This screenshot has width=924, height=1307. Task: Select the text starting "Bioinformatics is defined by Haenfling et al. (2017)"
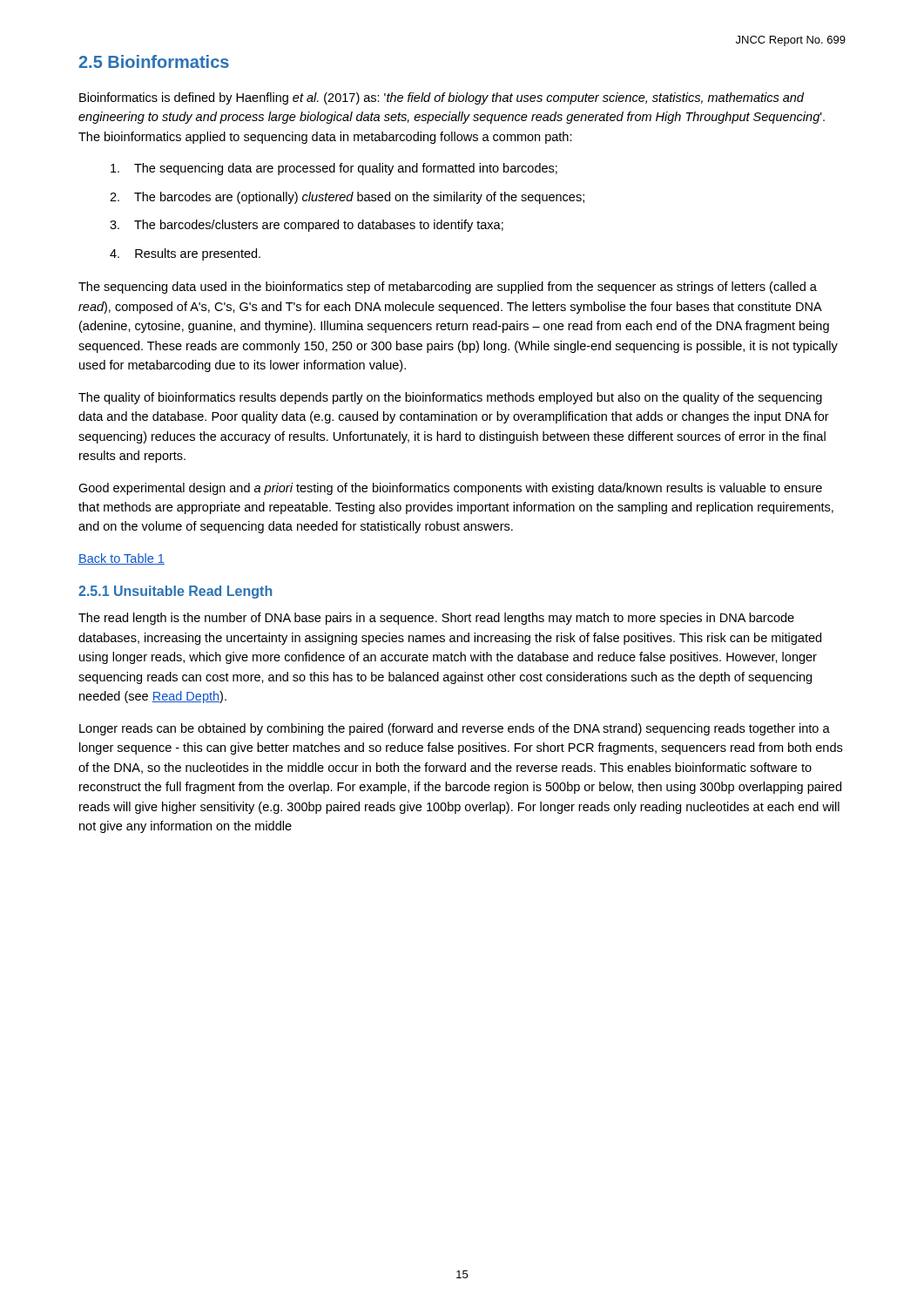tap(462, 117)
